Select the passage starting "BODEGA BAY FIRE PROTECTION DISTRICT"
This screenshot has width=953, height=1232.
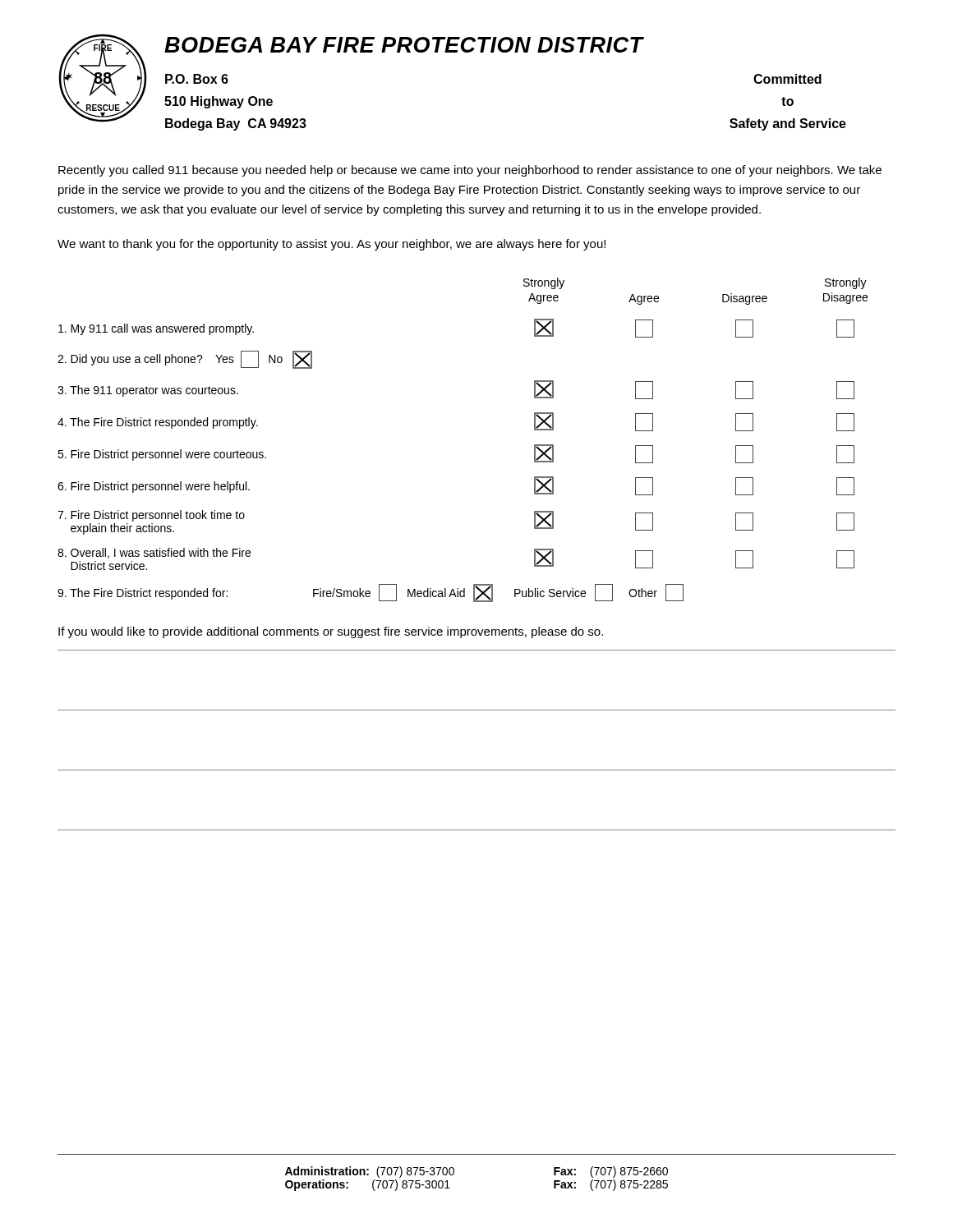(x=404, y=45)
